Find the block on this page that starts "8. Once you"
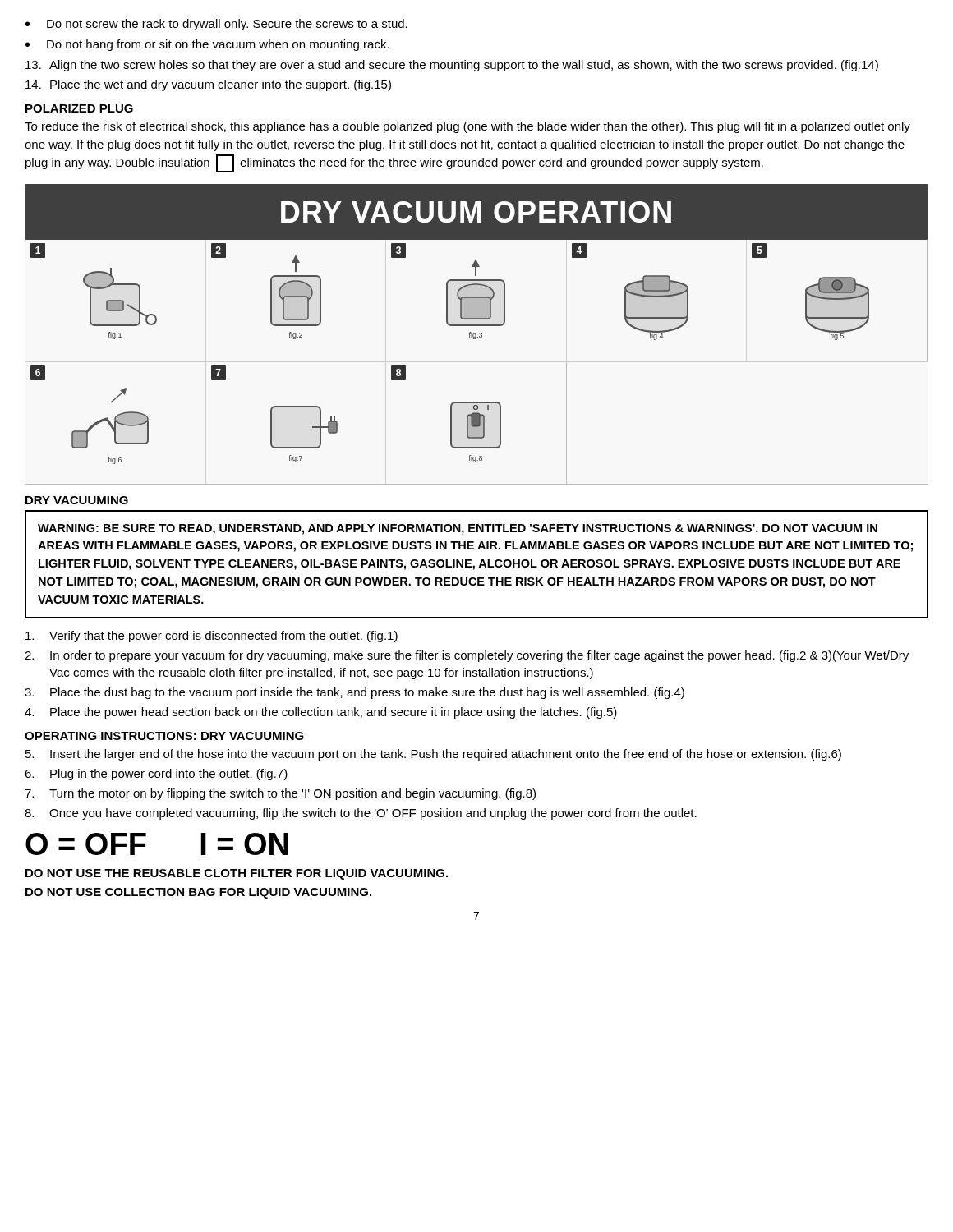The height and width of the screenshot is (1232, 953). pos(476,813)
